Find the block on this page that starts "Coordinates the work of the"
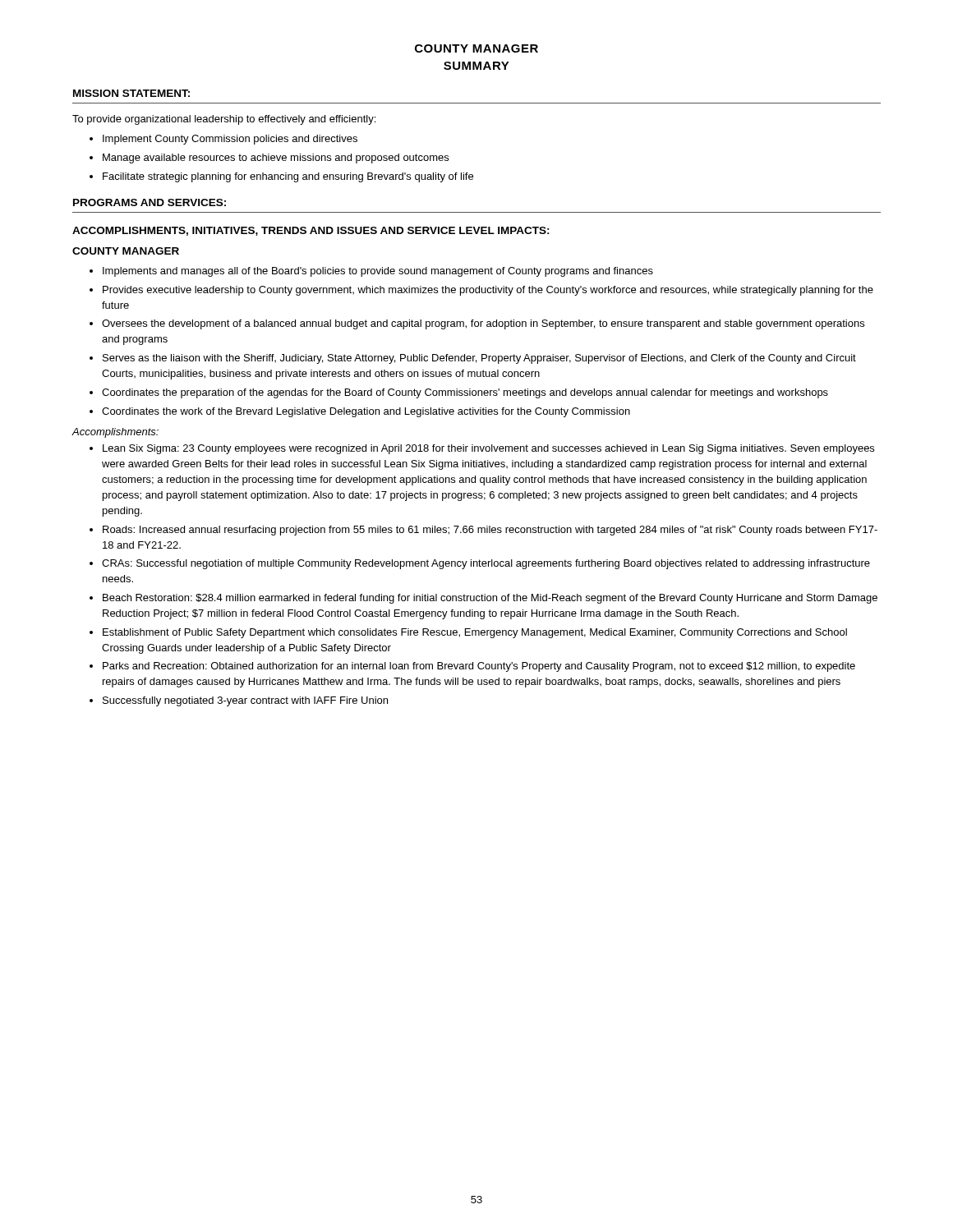953x1232 pixels. coord(476,412)
